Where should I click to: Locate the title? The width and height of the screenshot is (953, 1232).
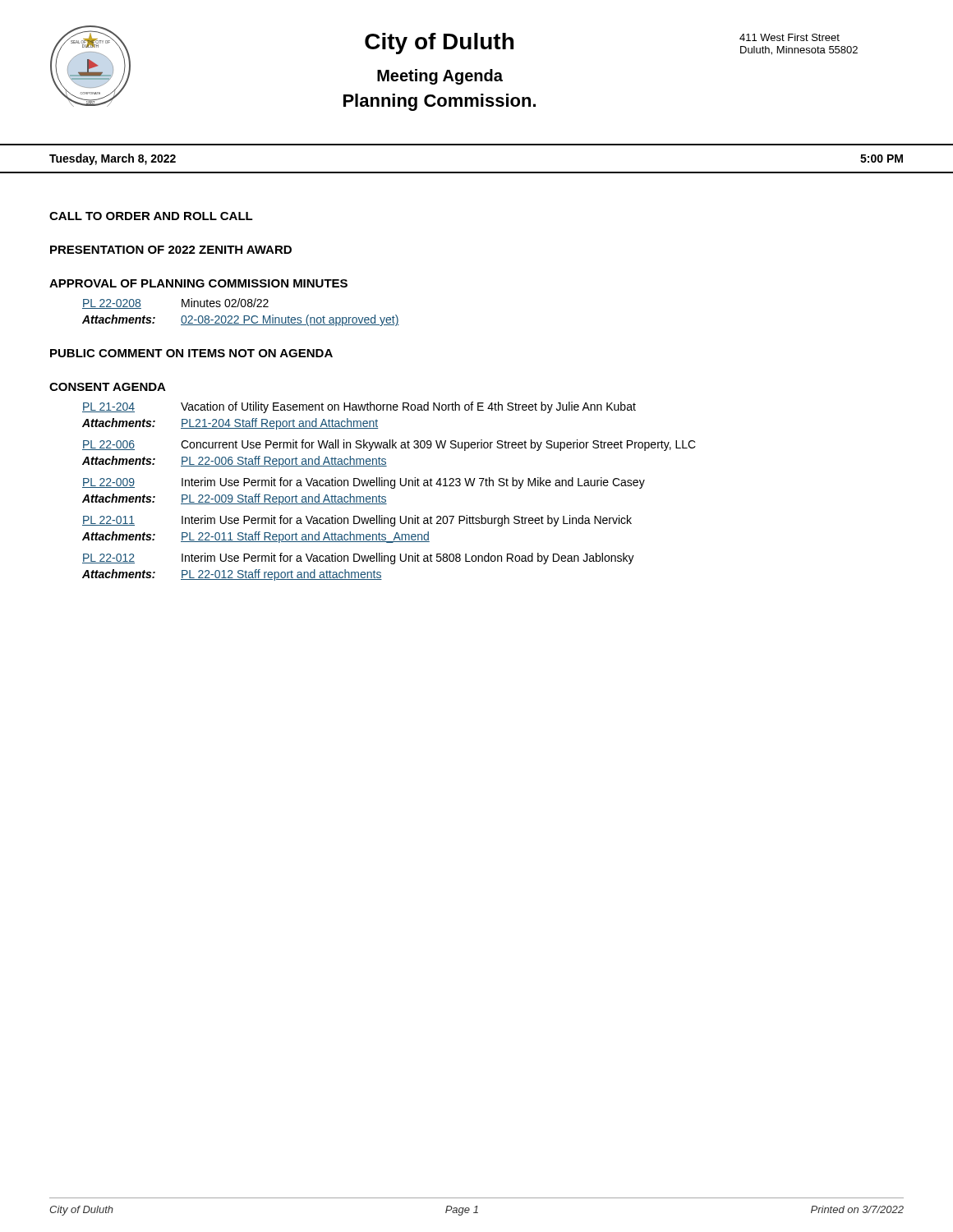tap(440, 70)
